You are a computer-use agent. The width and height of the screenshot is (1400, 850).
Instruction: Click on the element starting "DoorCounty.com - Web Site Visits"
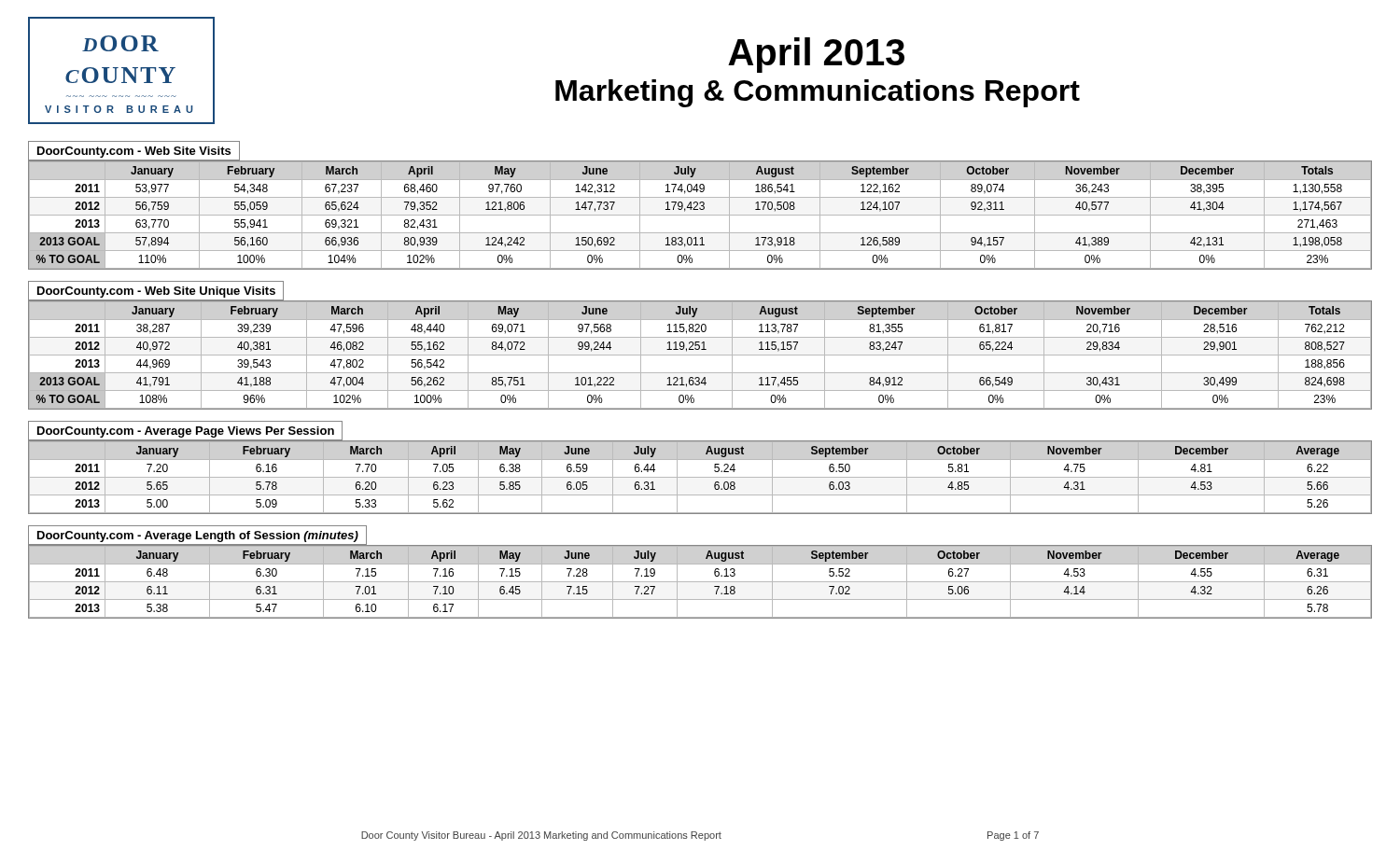pos(134,151)
